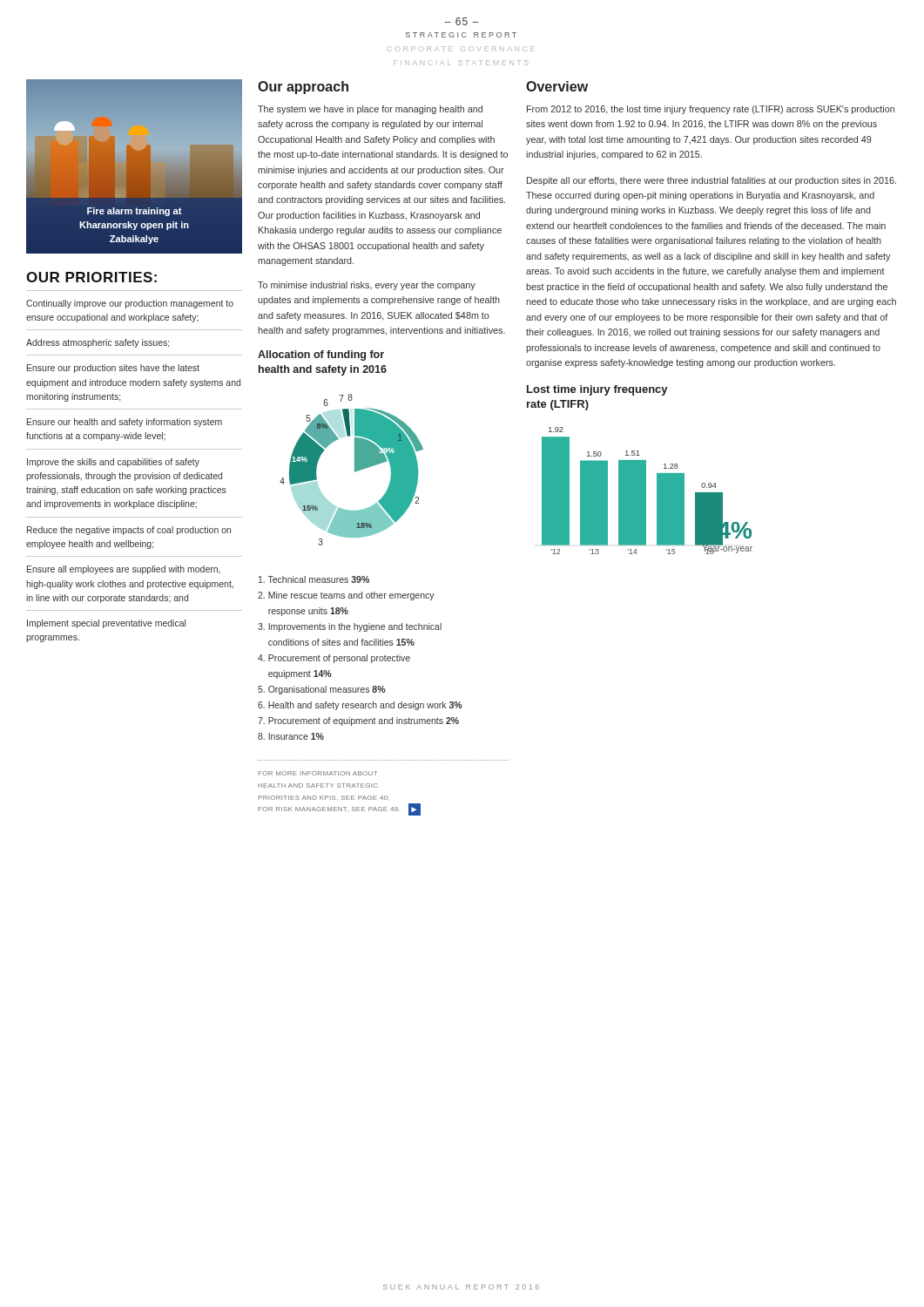Locate the region starting "Improve the skills and capabilities of"

point(126,483)
